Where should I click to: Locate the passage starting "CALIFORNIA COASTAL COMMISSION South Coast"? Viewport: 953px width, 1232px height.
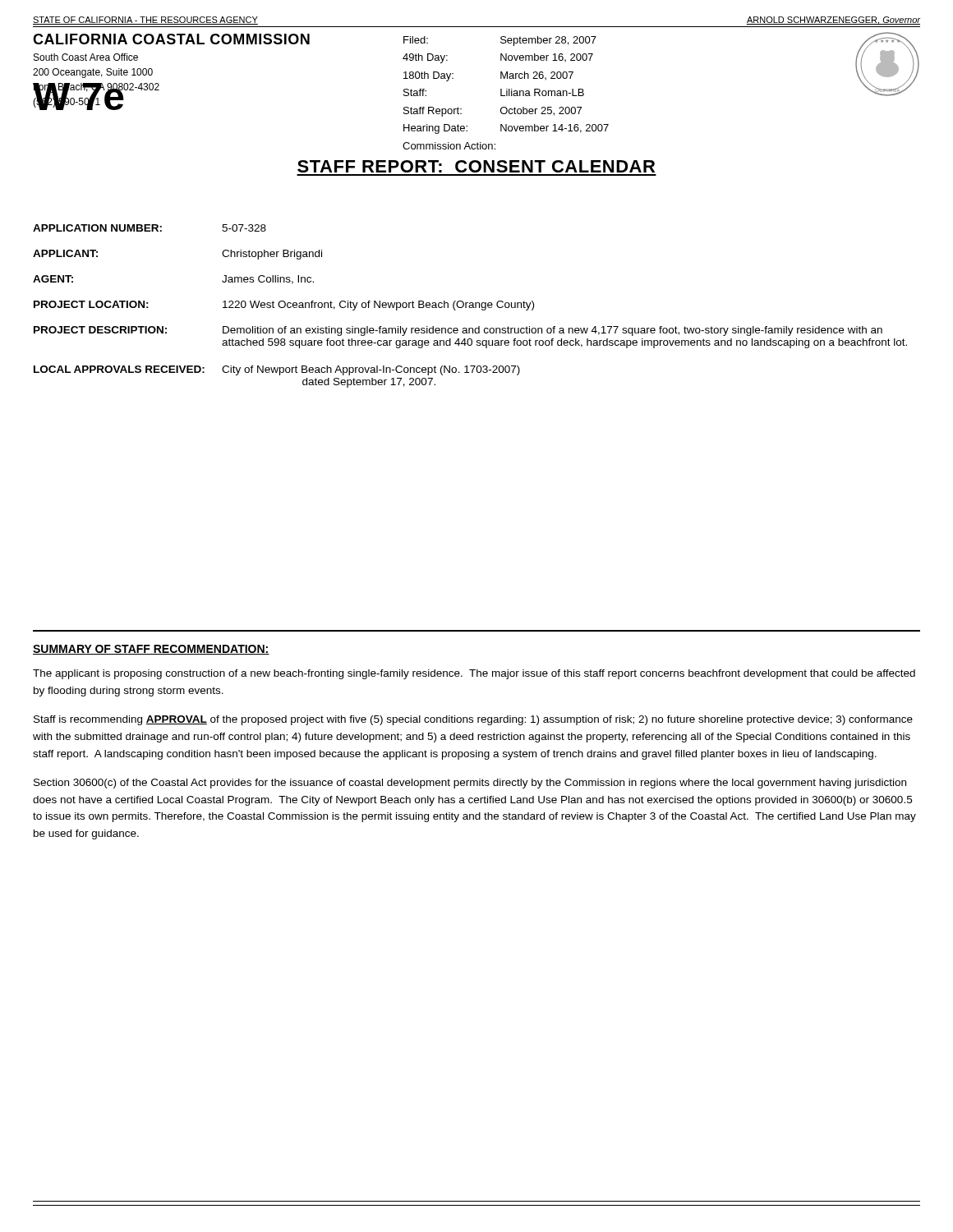coord(171,39)
